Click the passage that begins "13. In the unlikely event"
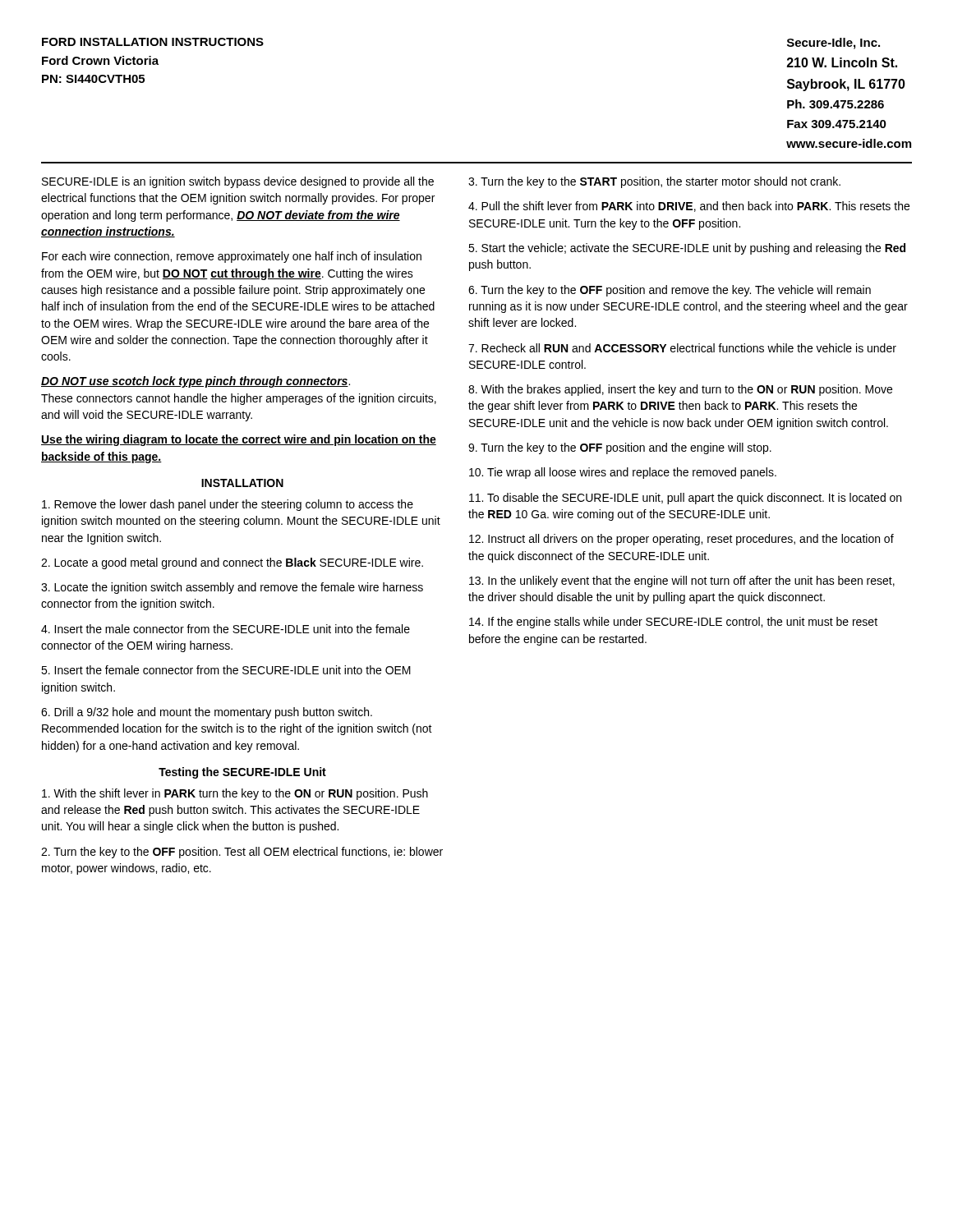953x1232 pixels. [x=690, y=589]
